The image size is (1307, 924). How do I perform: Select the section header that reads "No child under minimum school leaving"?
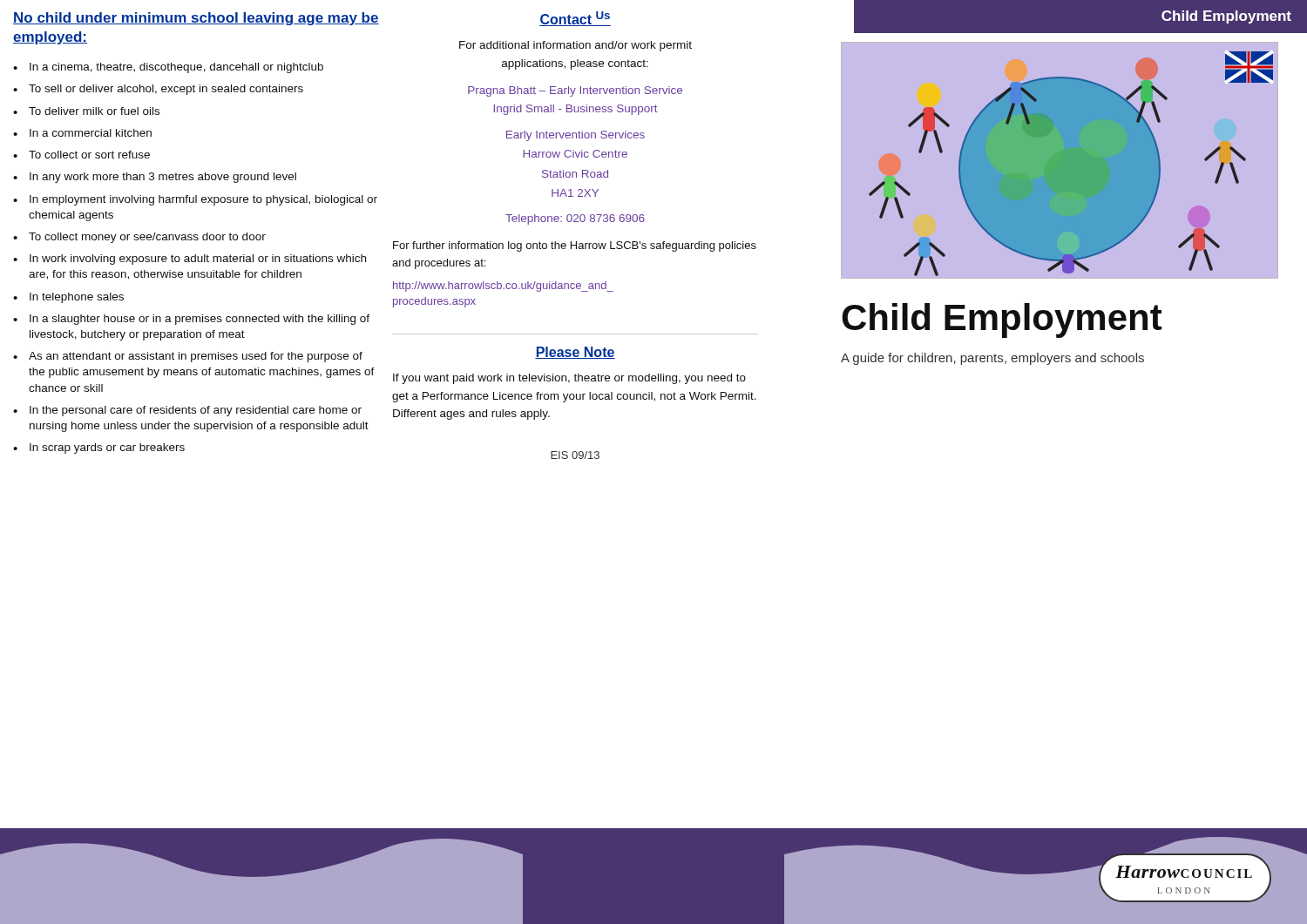[x=196, y=27]
